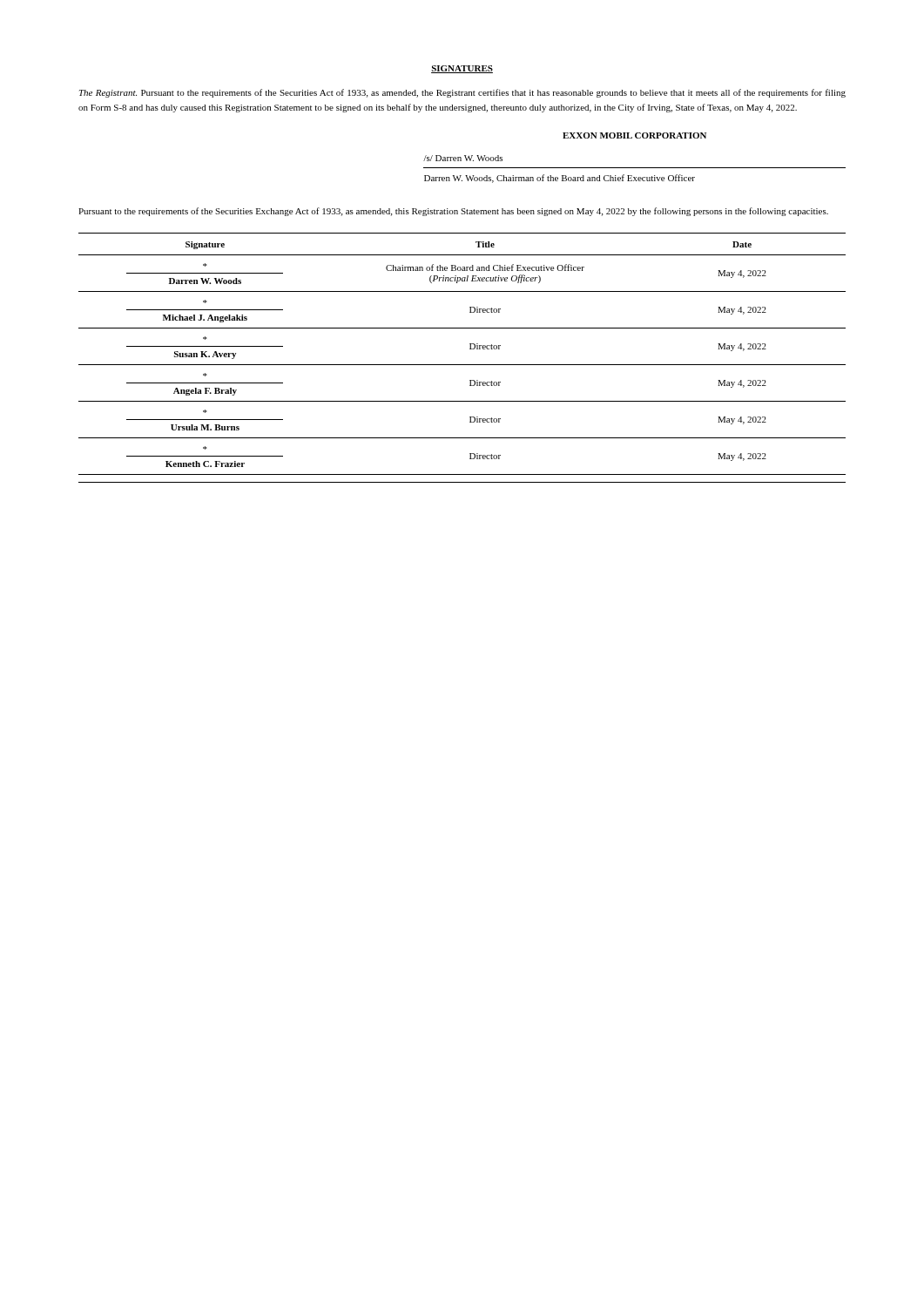Locate the table with the text "Title"

[462, 357]
